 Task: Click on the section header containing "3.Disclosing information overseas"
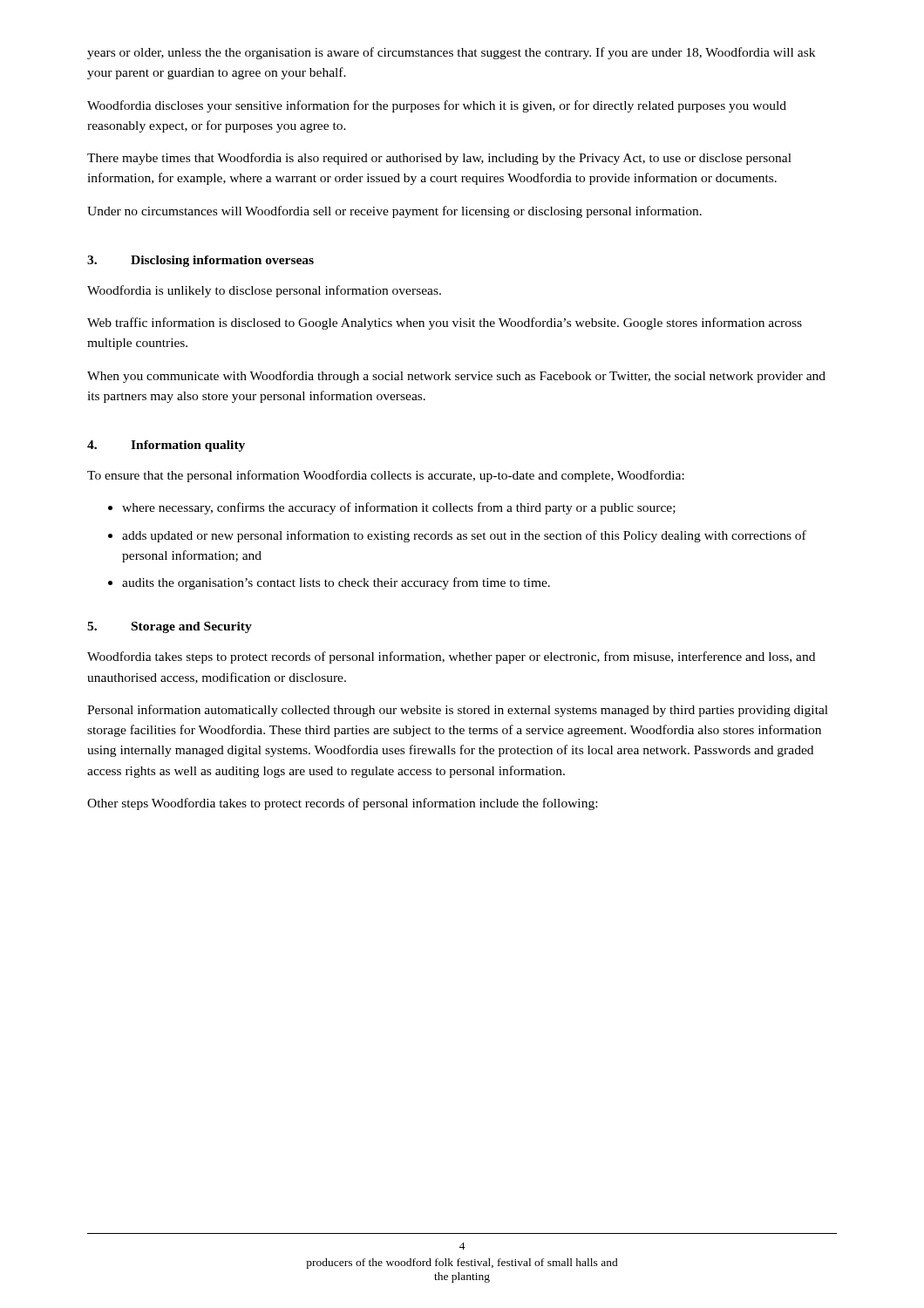pos(201,260)
